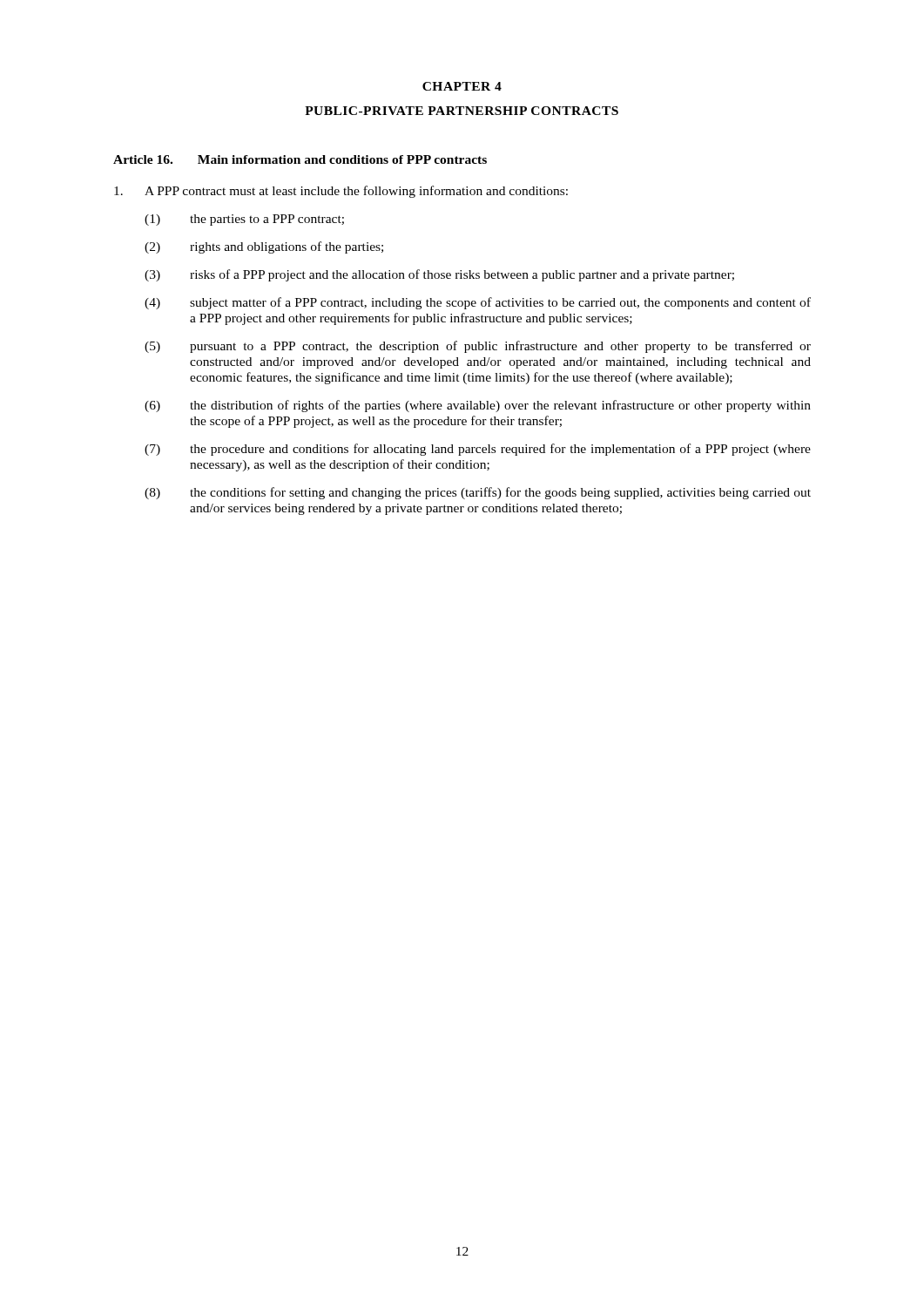
Task: Point to the element starting "Article 16.Main information and conditions of PPP contracts"
Action: pos(300,159)
